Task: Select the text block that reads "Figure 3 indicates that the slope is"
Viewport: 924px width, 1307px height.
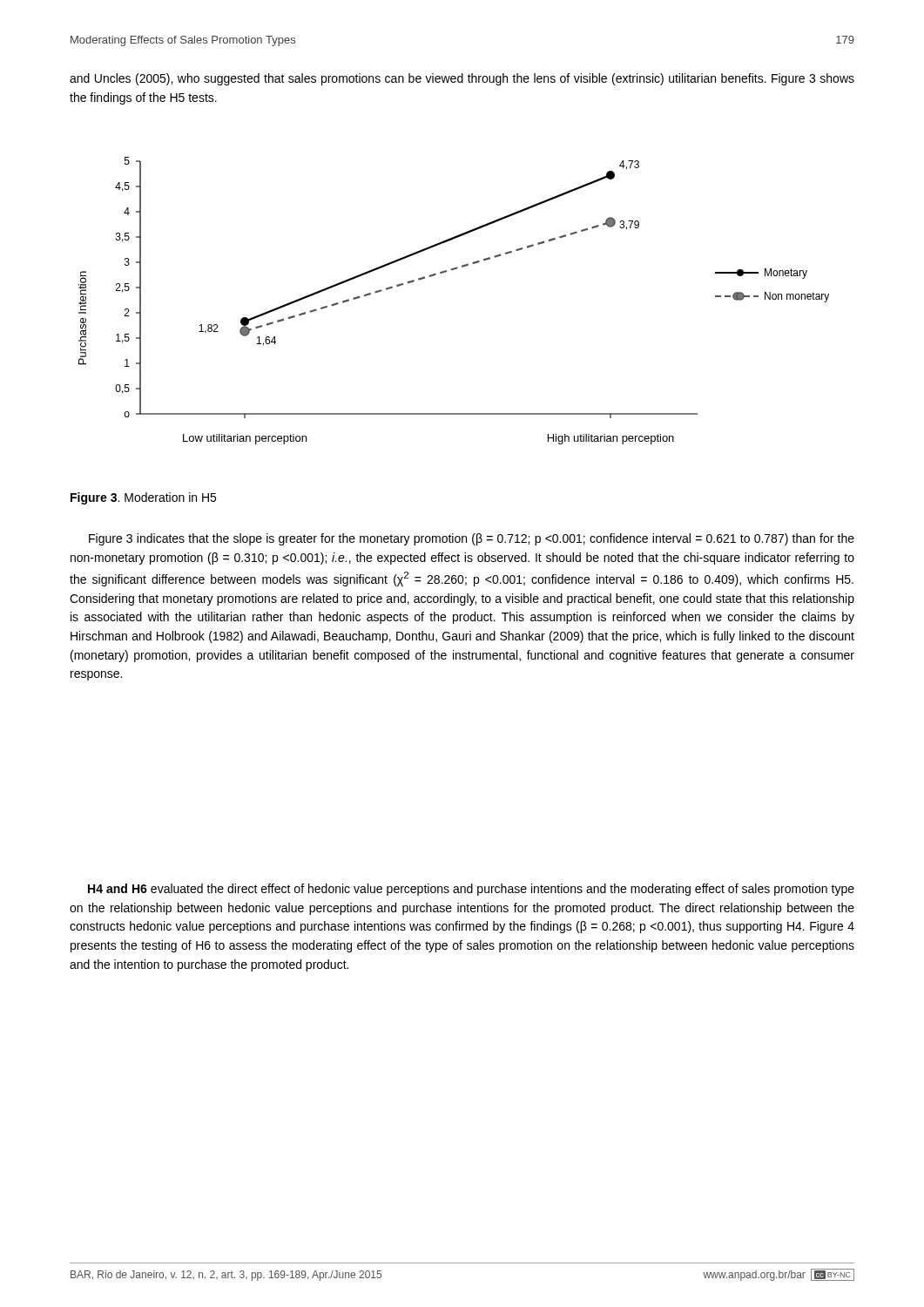Action: click(x=462, y=606)
